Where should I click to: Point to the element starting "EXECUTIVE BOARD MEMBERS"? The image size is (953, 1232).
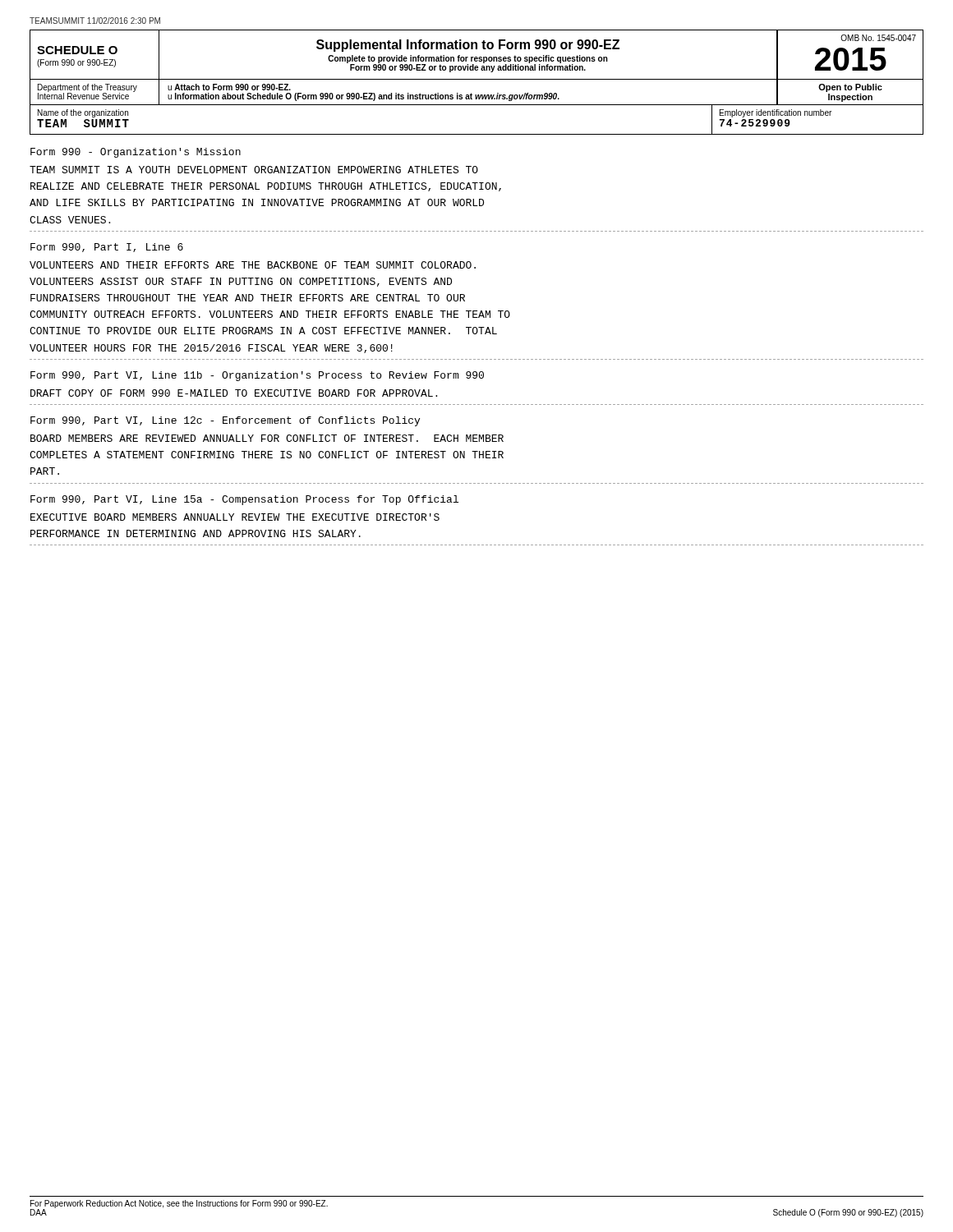pos(235,526)
